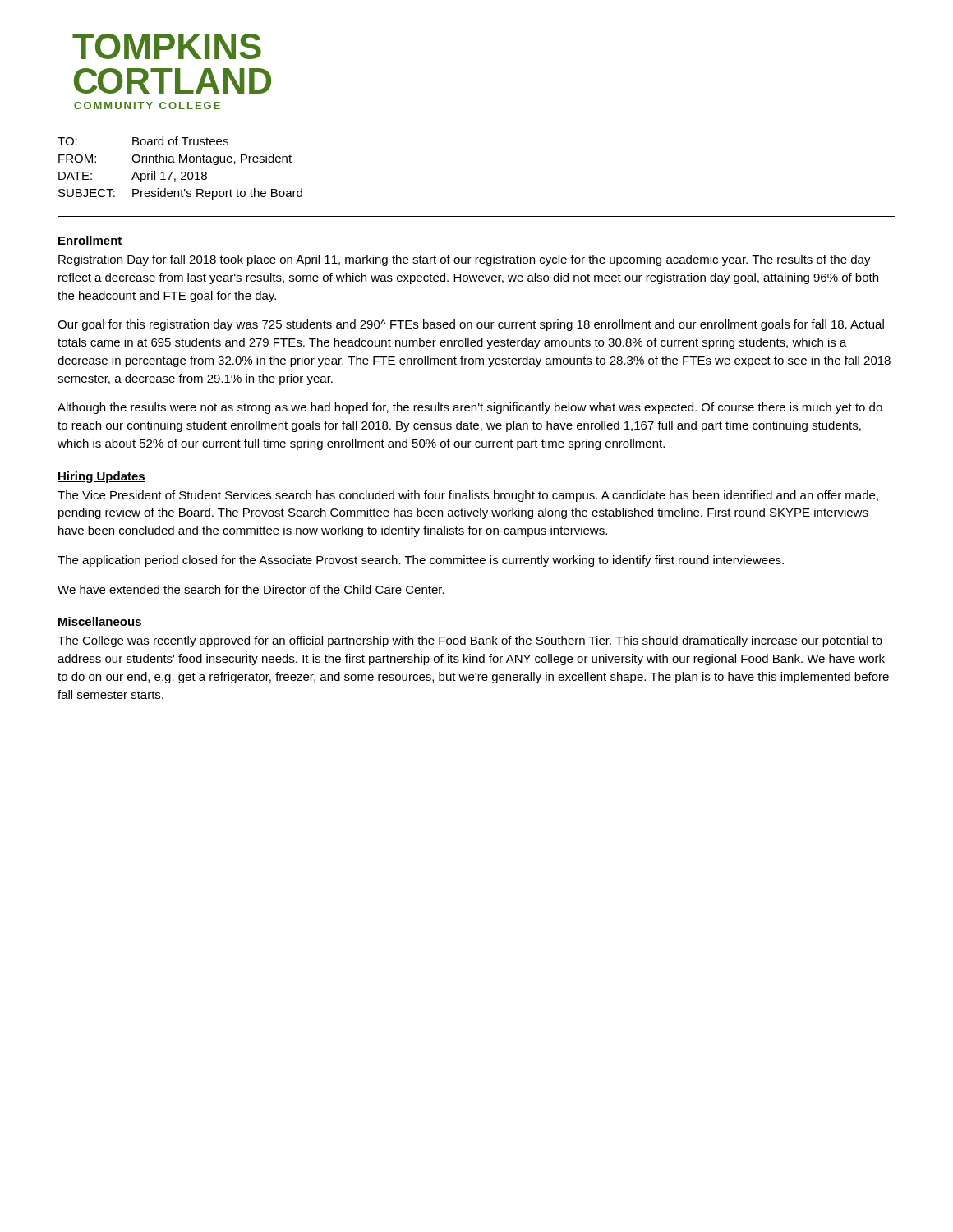Locate the text block starting "Hiring Updates"
Image resolution: width=953 pixels, height=1232 pixels.
pos(101,476)
